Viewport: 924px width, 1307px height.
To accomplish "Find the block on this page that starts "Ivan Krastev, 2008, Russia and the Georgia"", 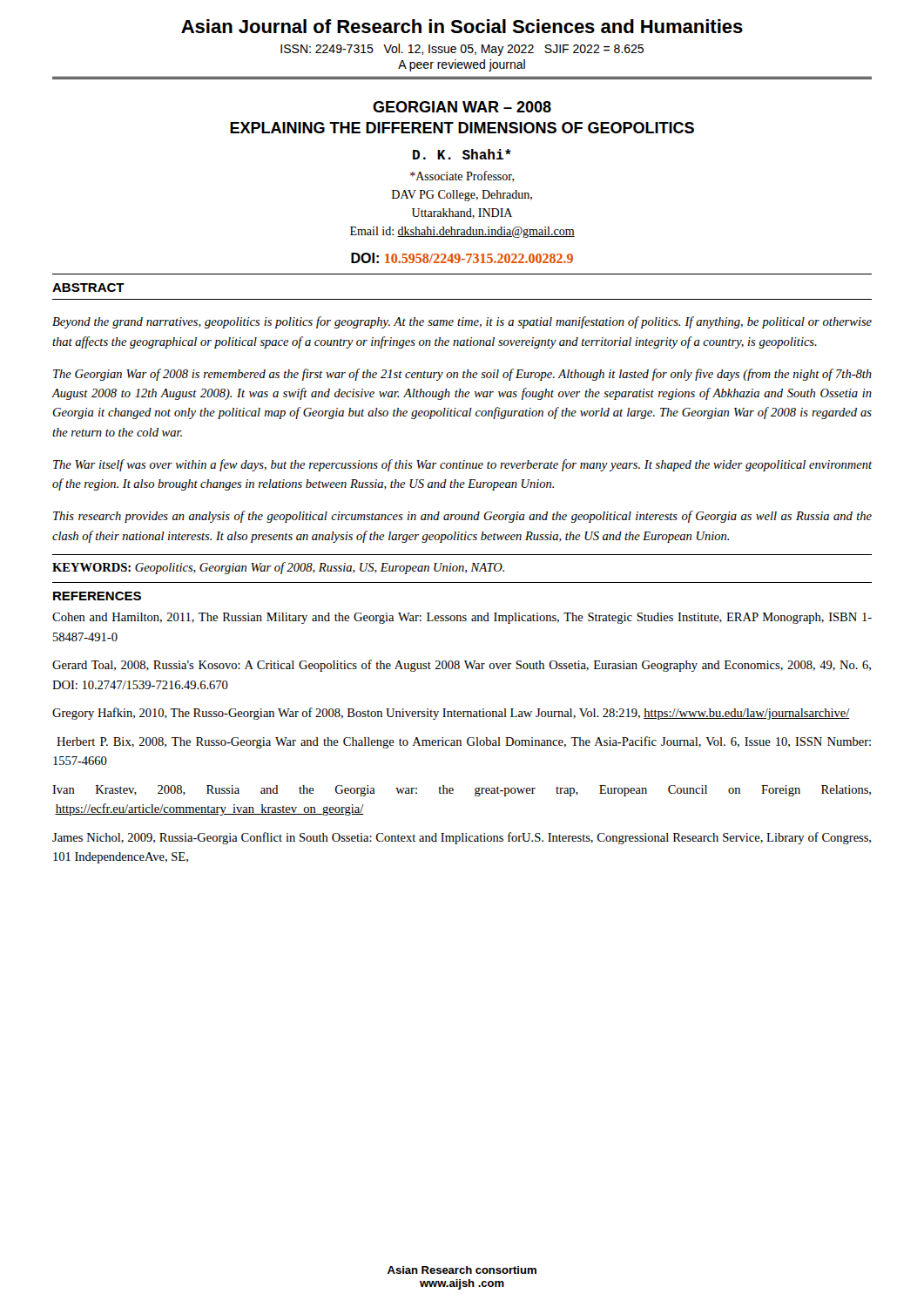I will [462, 799].
